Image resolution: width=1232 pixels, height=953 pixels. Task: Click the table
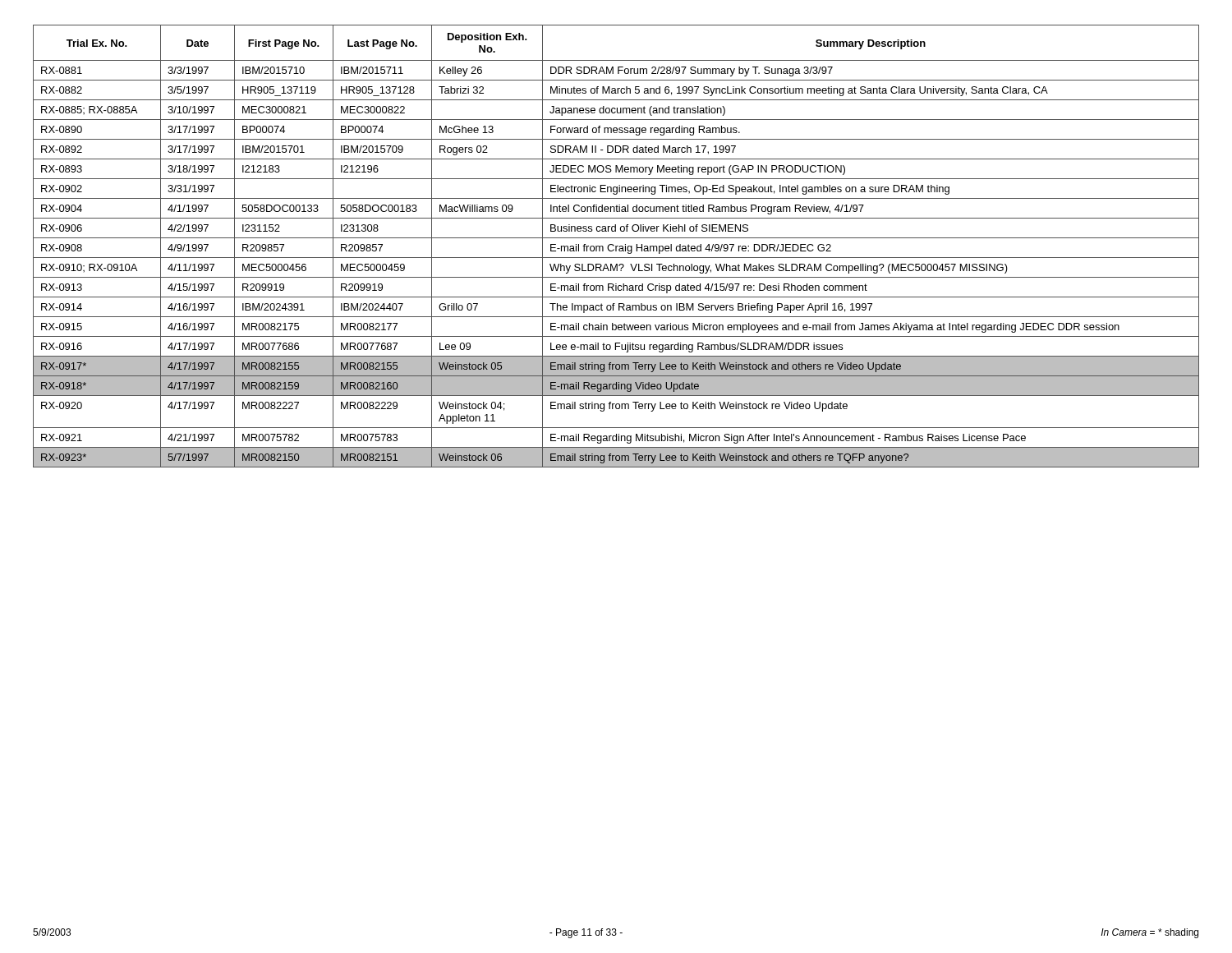tap(616, 246)
